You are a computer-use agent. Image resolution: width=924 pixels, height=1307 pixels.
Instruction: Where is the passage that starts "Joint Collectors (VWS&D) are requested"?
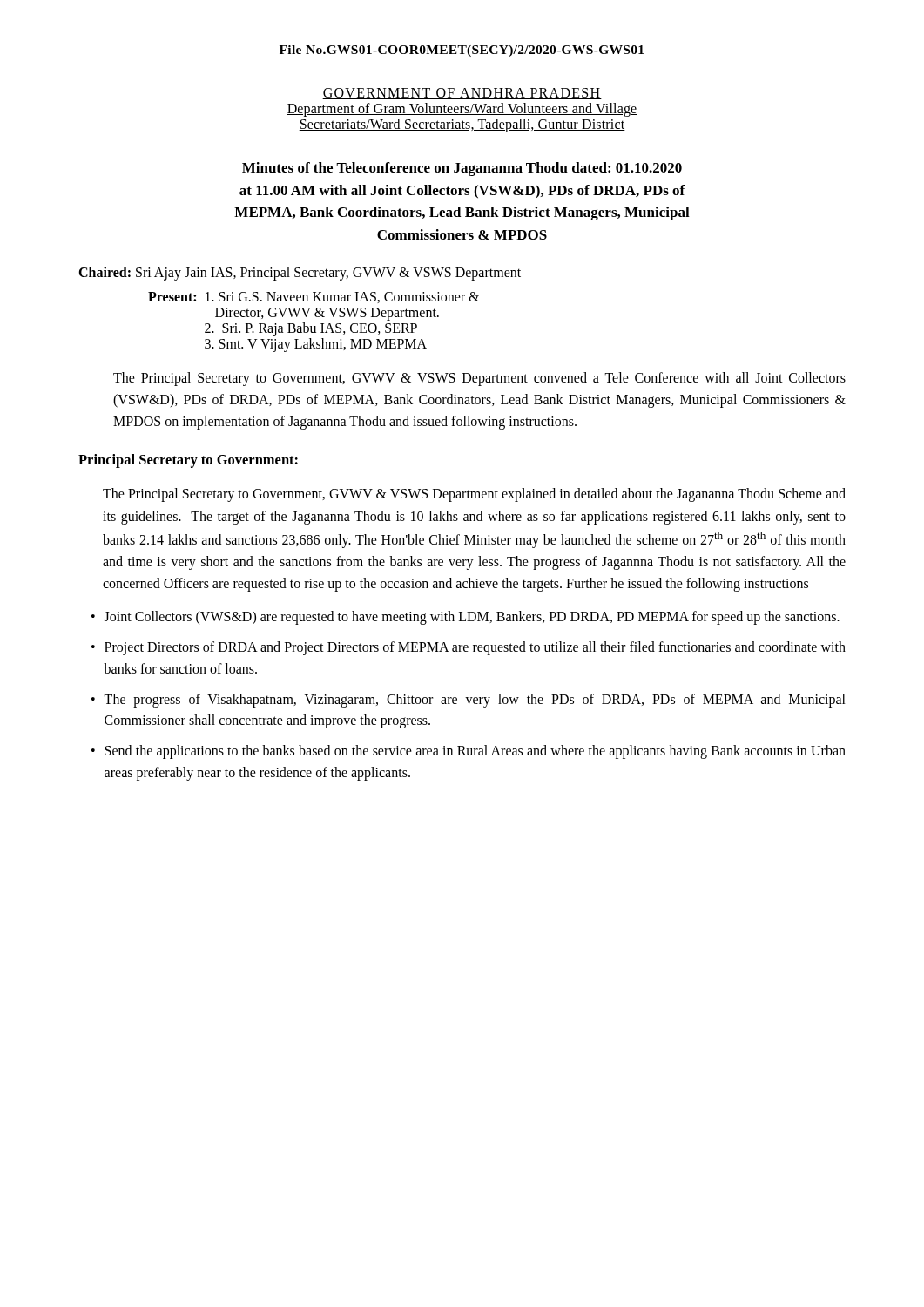point(475,617)
